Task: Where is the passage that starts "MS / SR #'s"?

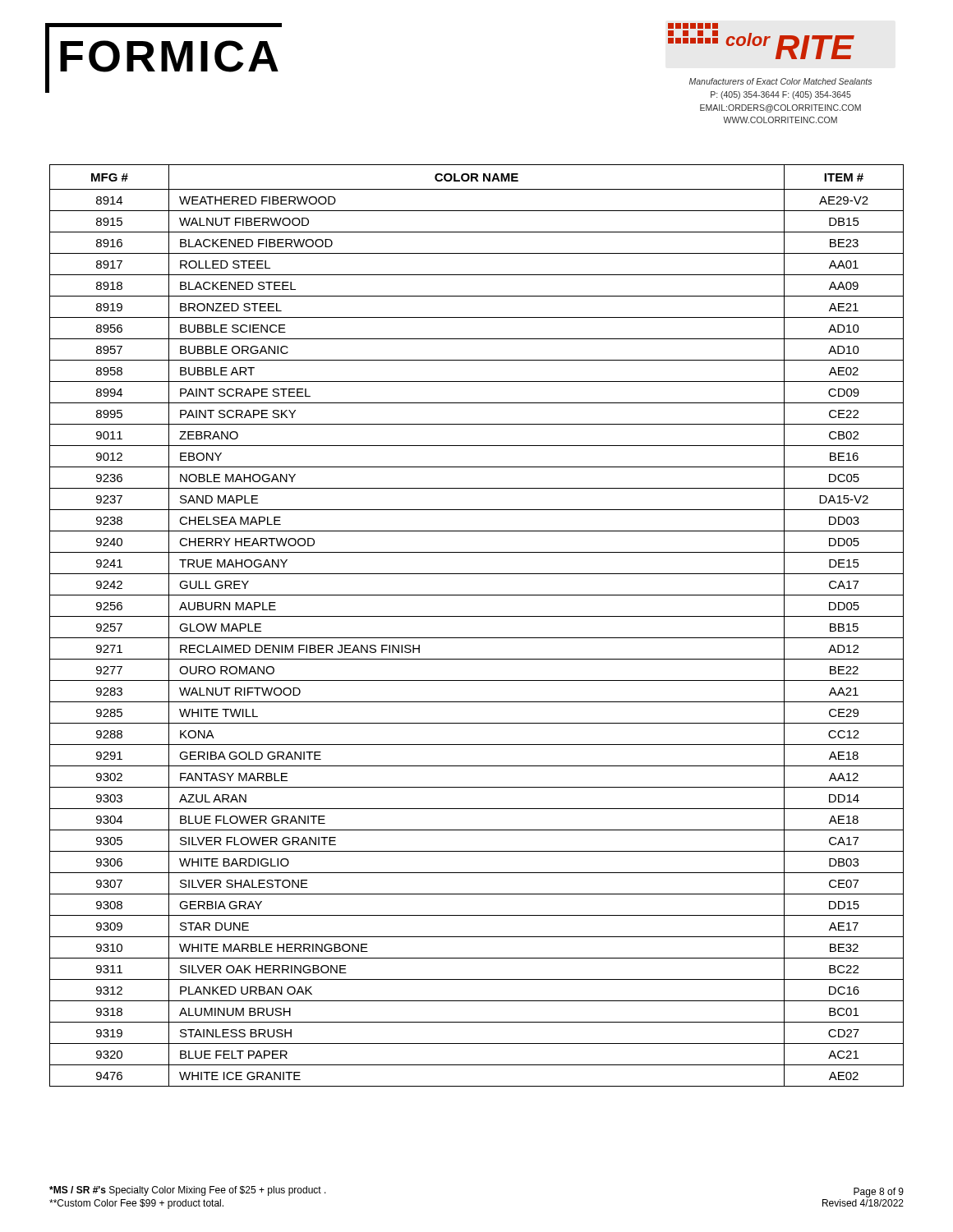Action: (188, 1190)
